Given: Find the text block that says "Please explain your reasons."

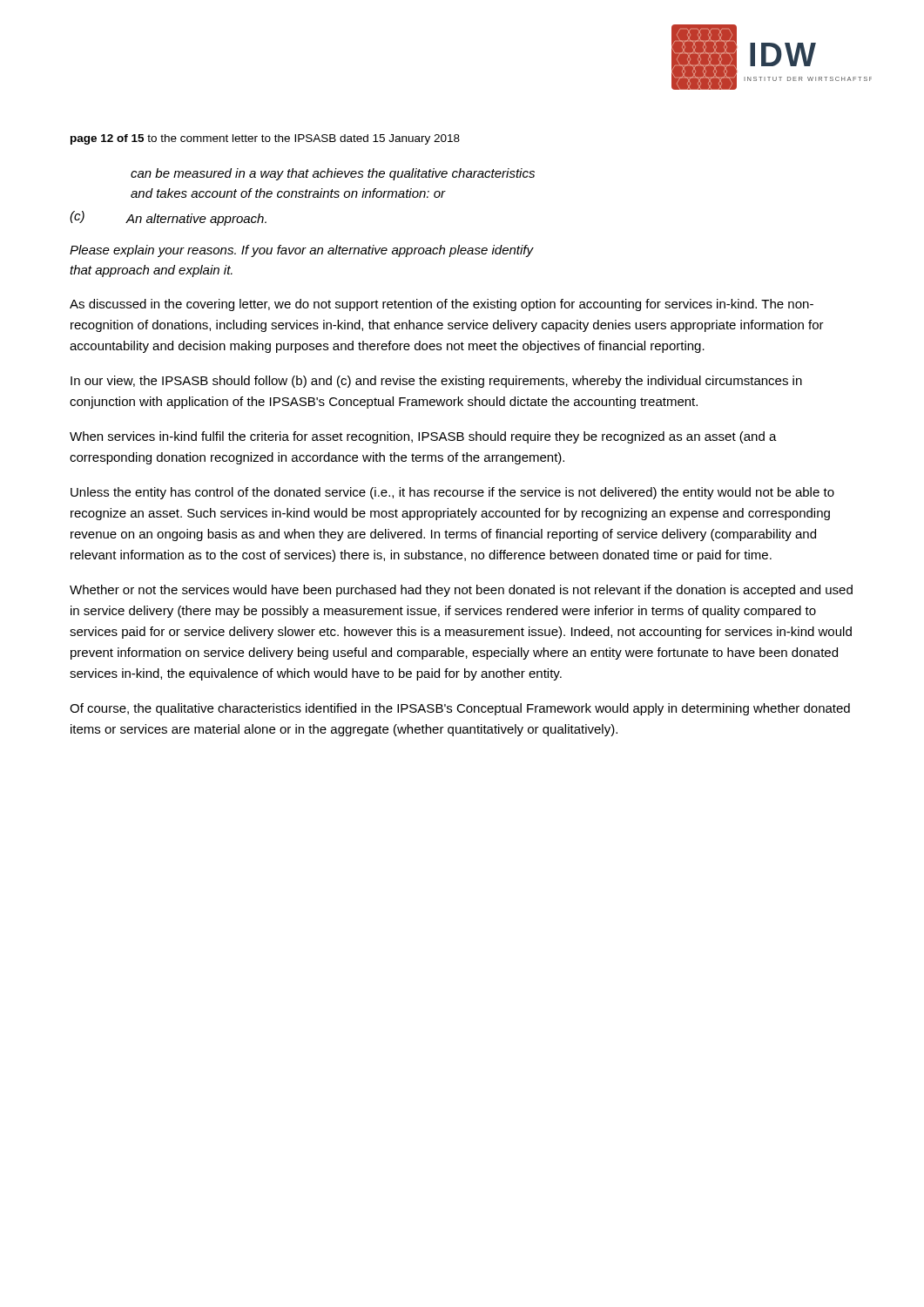Looking at the screenshot, I should tap(301, 259).
